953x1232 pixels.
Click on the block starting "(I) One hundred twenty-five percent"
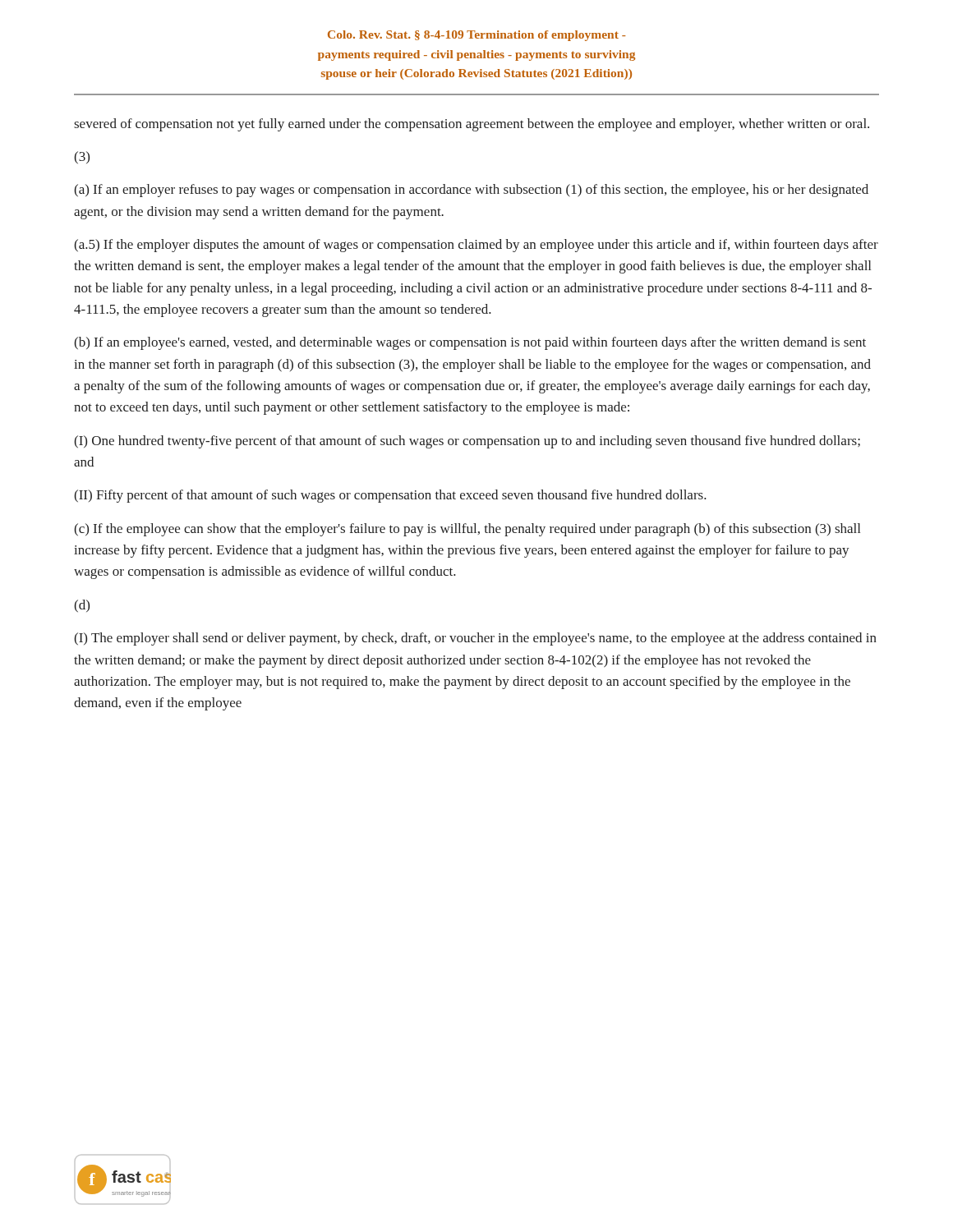pos(467,451)
